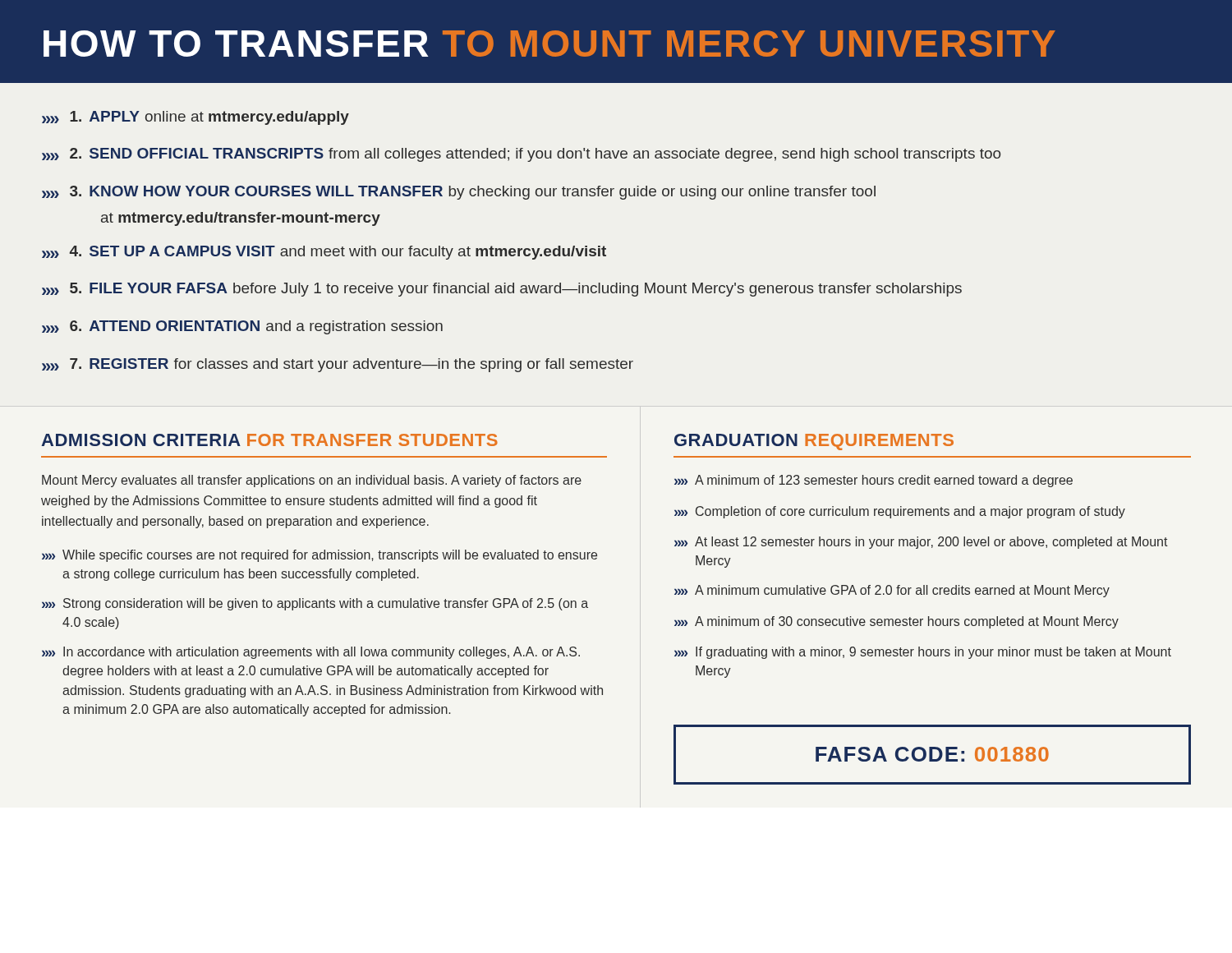1232x953 pixels.
Task: Locate the element starting "»» Strong consideration will be given"
Action: point(324,613)
